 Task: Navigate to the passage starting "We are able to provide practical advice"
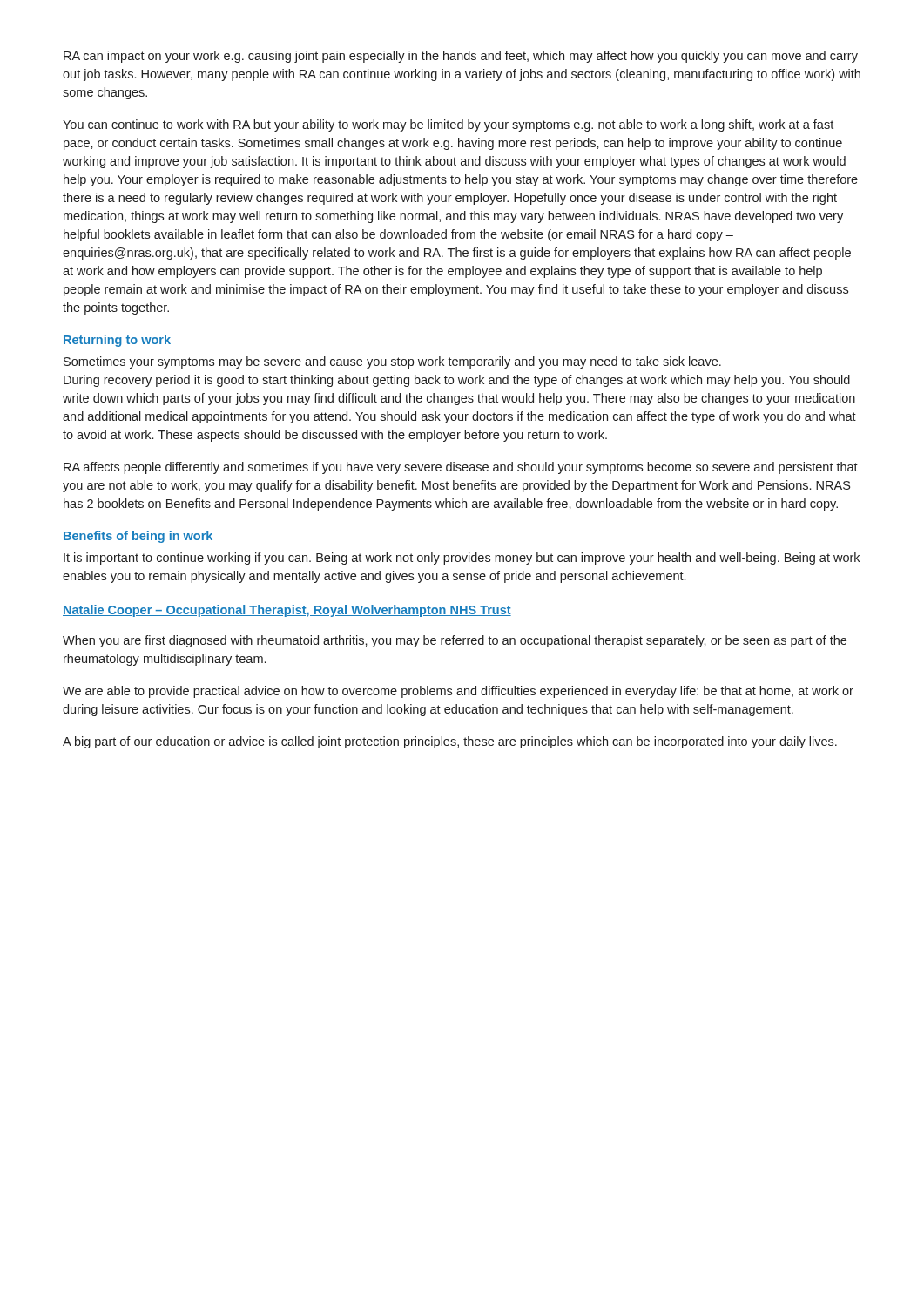click(458, 700)
